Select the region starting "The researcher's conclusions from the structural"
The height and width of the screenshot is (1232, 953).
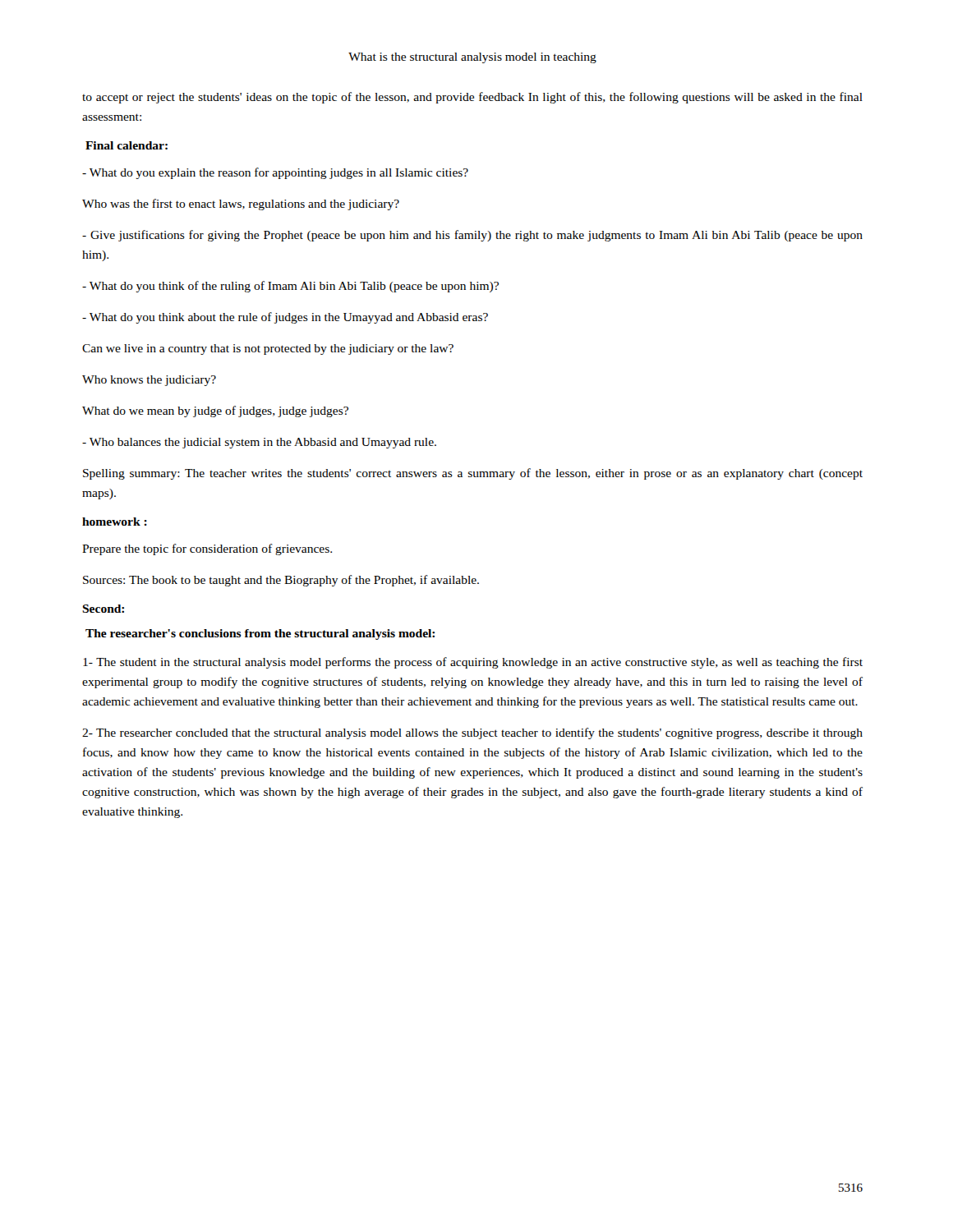[259, 633]
